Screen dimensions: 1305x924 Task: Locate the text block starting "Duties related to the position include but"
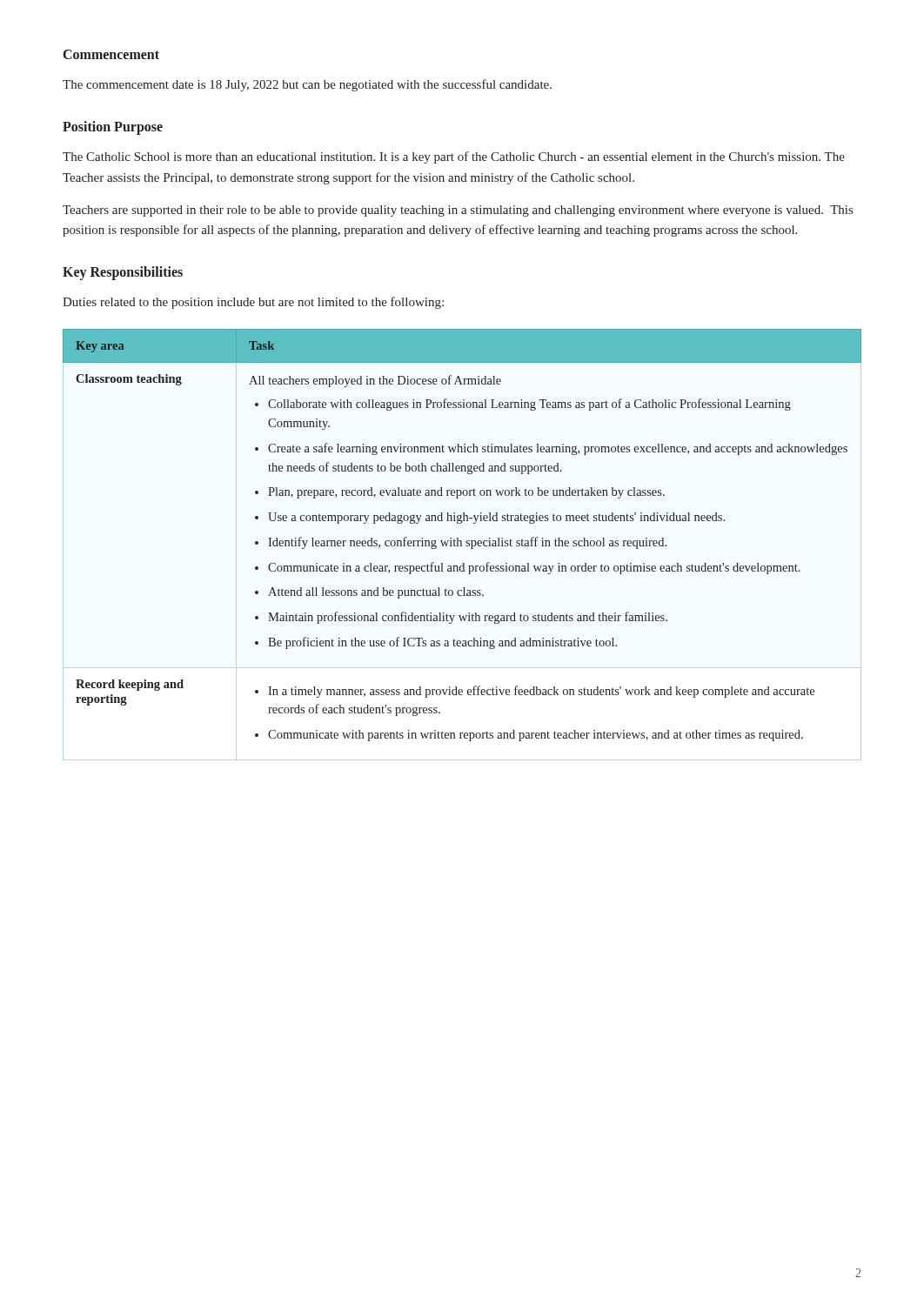(254, 302)
